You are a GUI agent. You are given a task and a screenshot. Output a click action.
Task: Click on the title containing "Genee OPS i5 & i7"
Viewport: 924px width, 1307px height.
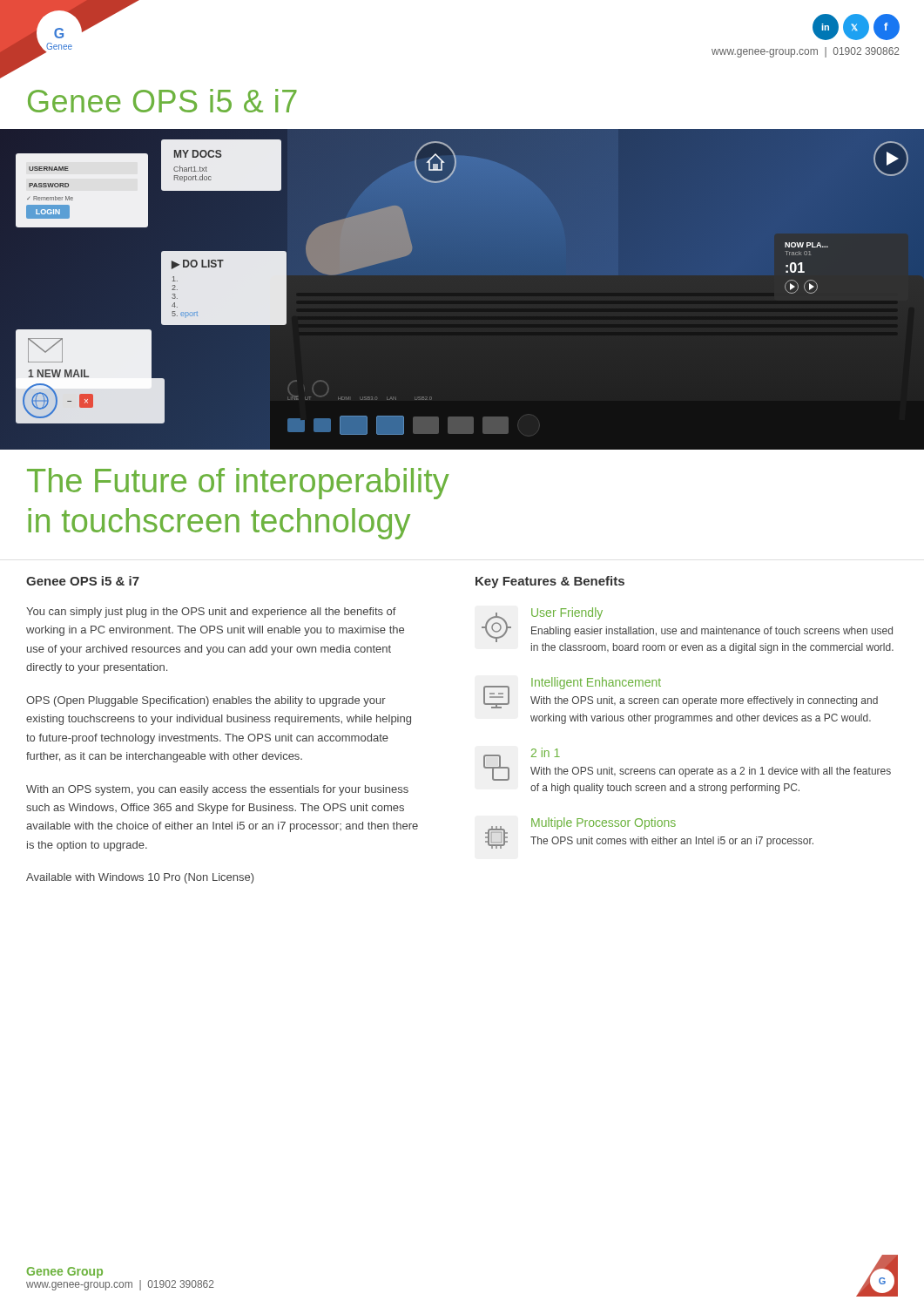click(x=162, y=101)
